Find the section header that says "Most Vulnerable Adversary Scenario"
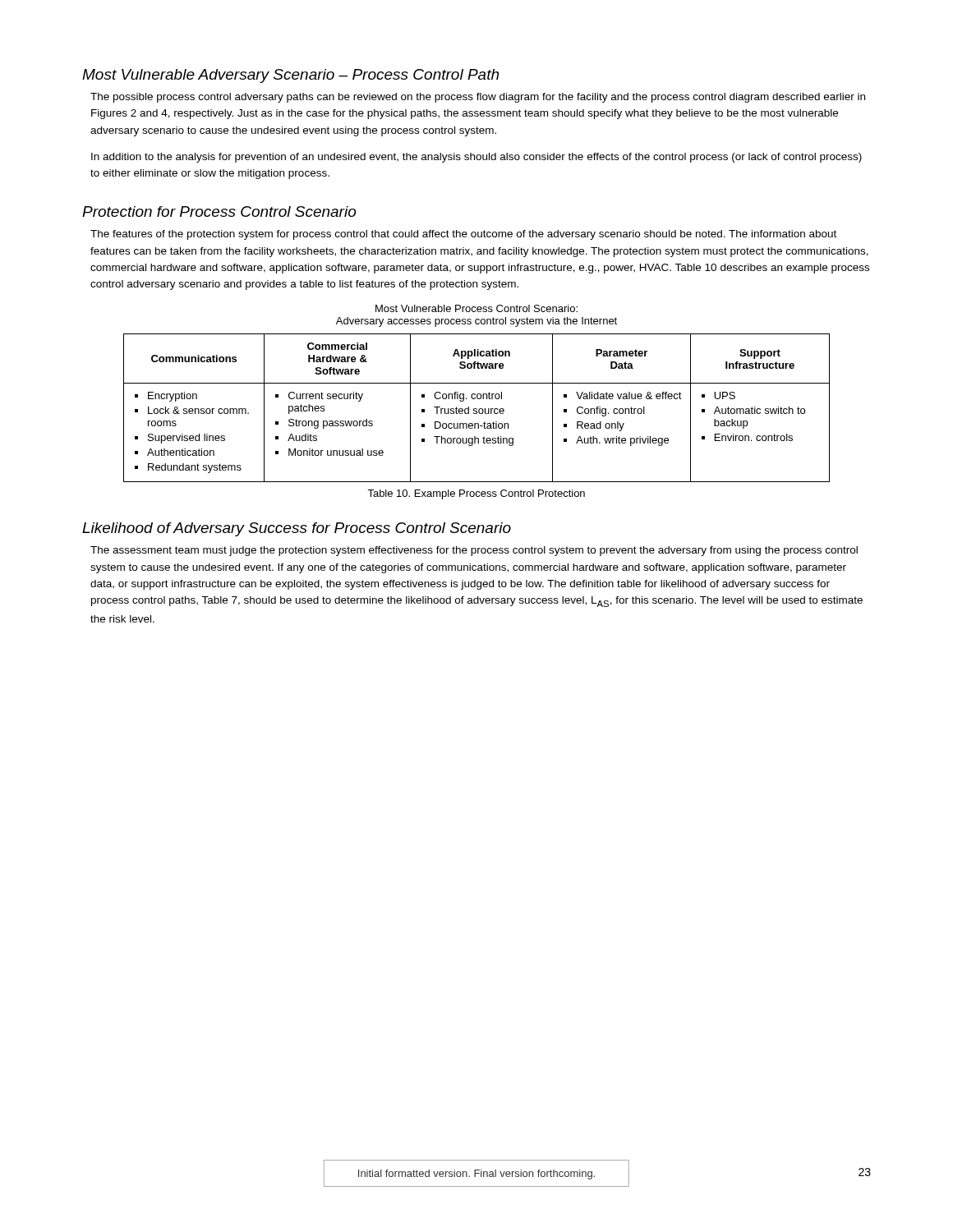 (x=476, y=75)
